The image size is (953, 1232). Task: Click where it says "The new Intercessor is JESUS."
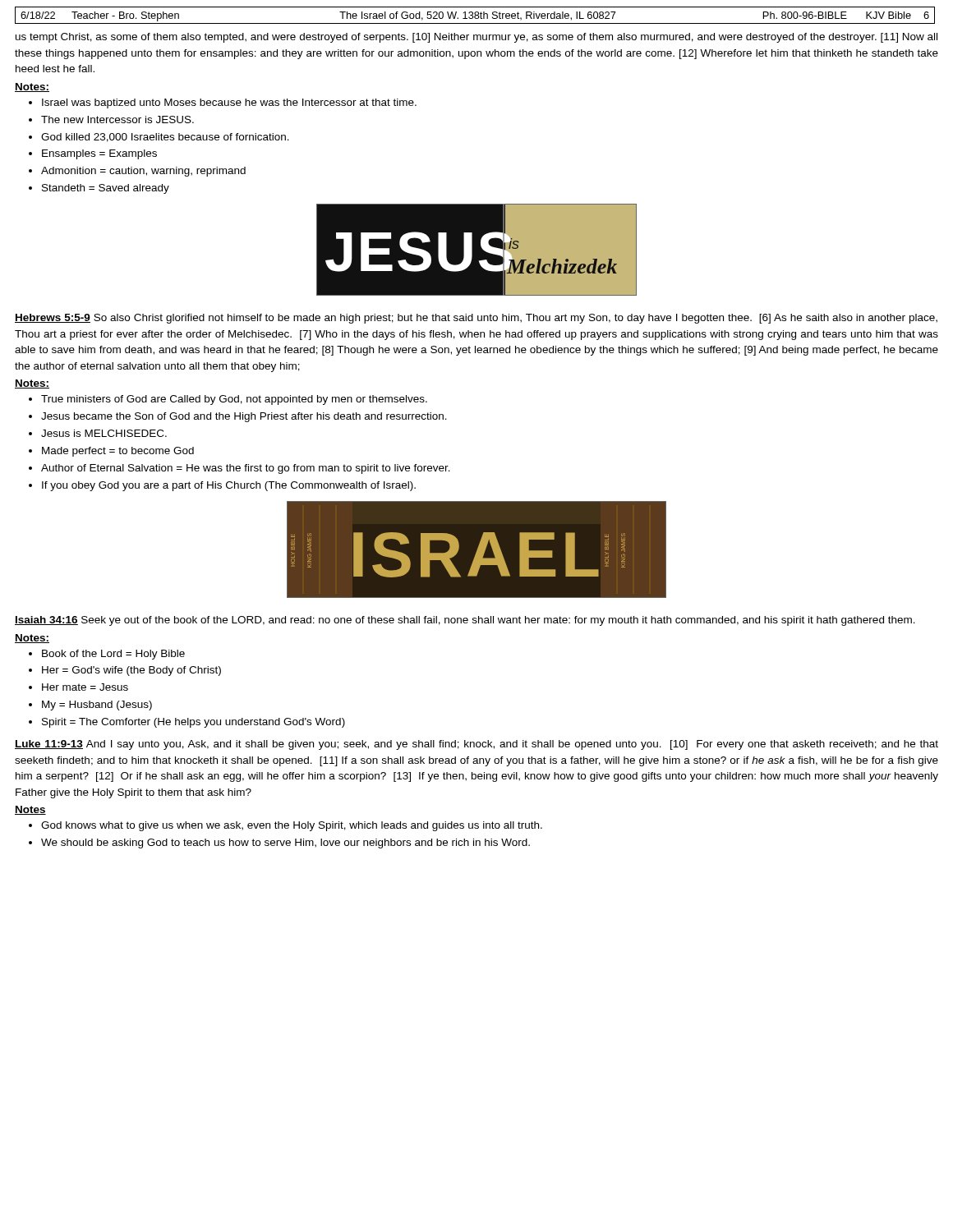tap(118, 119)
